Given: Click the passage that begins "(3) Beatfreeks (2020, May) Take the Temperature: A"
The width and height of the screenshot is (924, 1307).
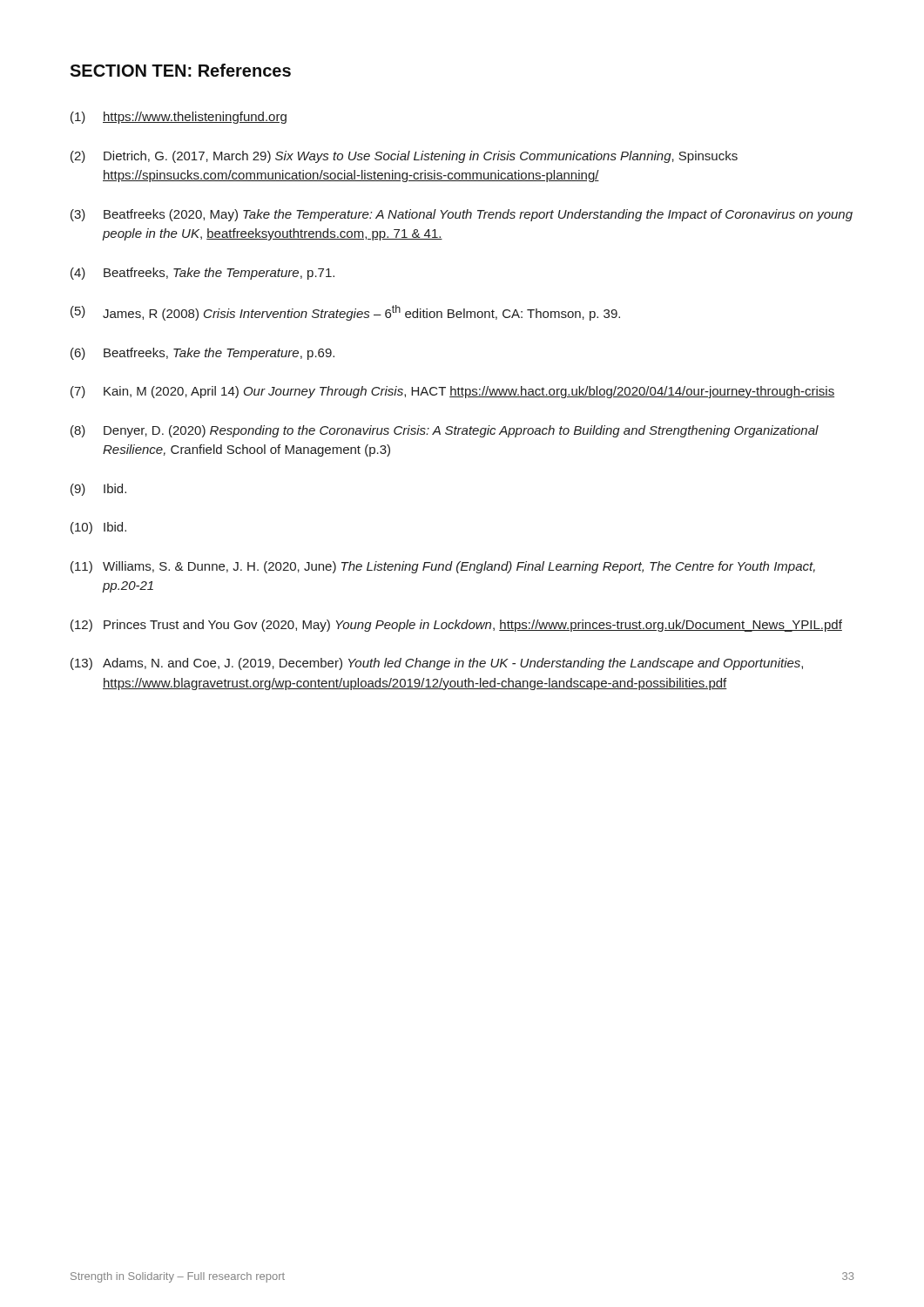Looking at the screenshot, I should pyautogui.click(x=462, y=224).
